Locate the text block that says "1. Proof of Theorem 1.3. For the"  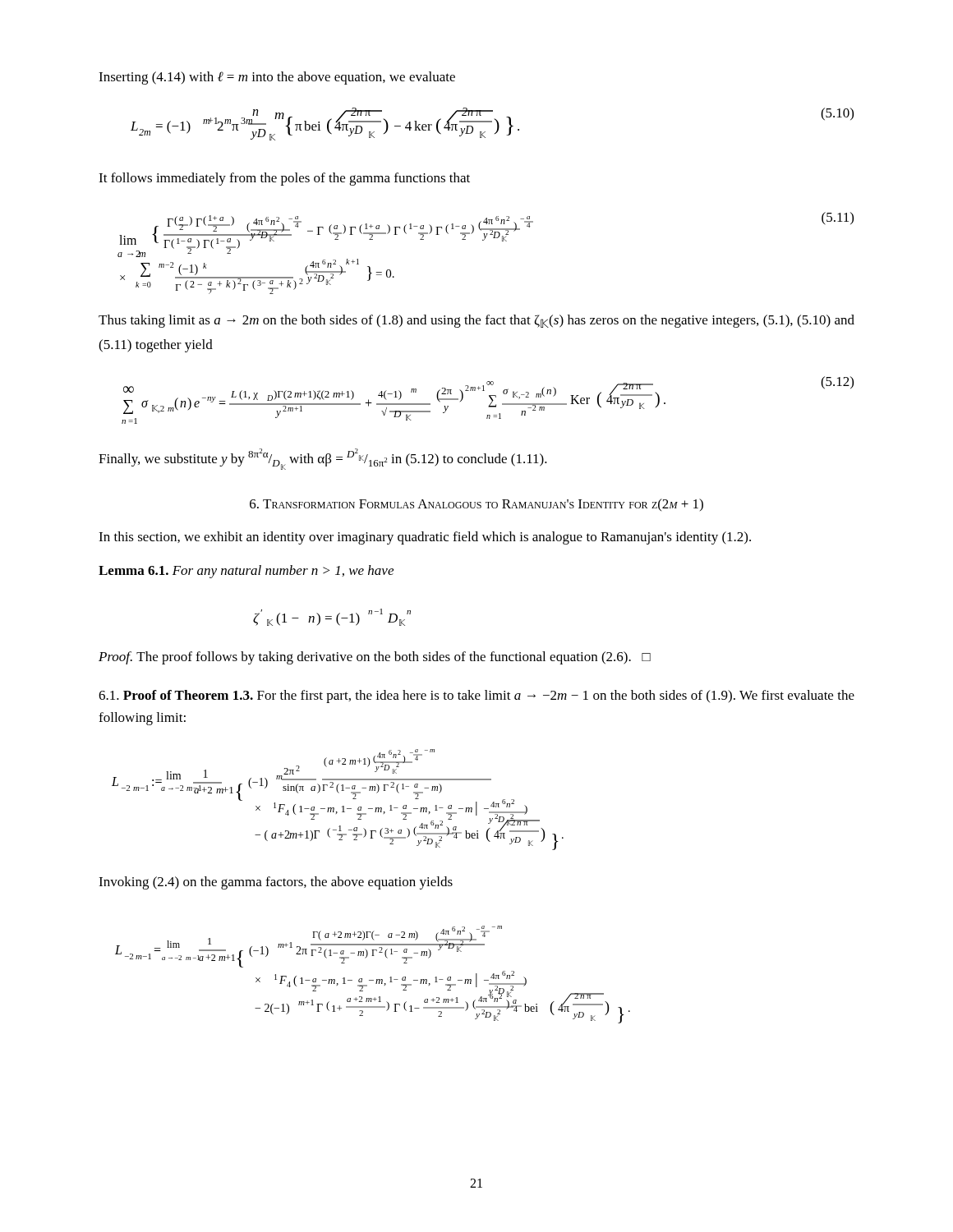476,706
